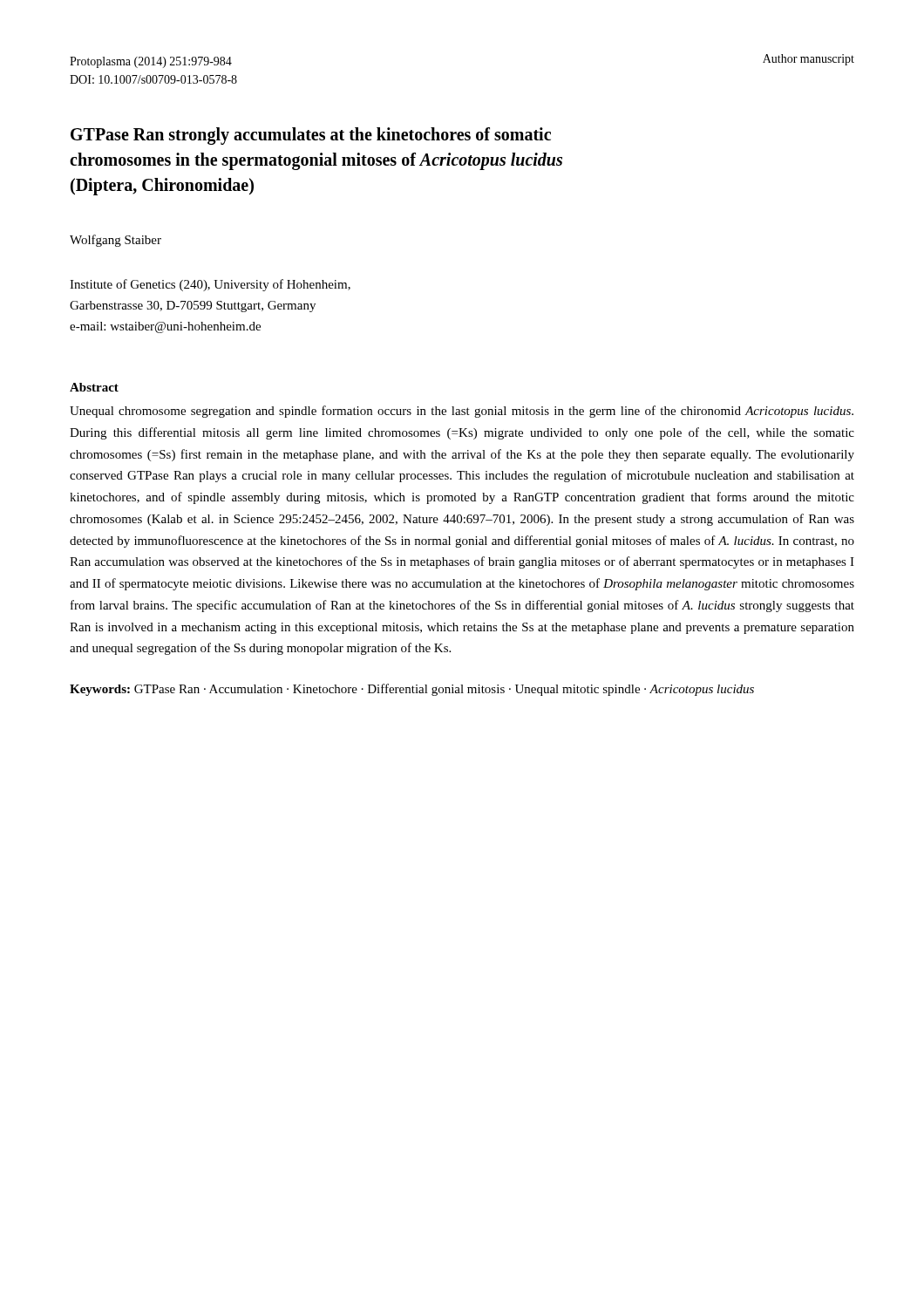
Task: Where does it say "Wolfgang Staiber"?
Action: (116, 240)
